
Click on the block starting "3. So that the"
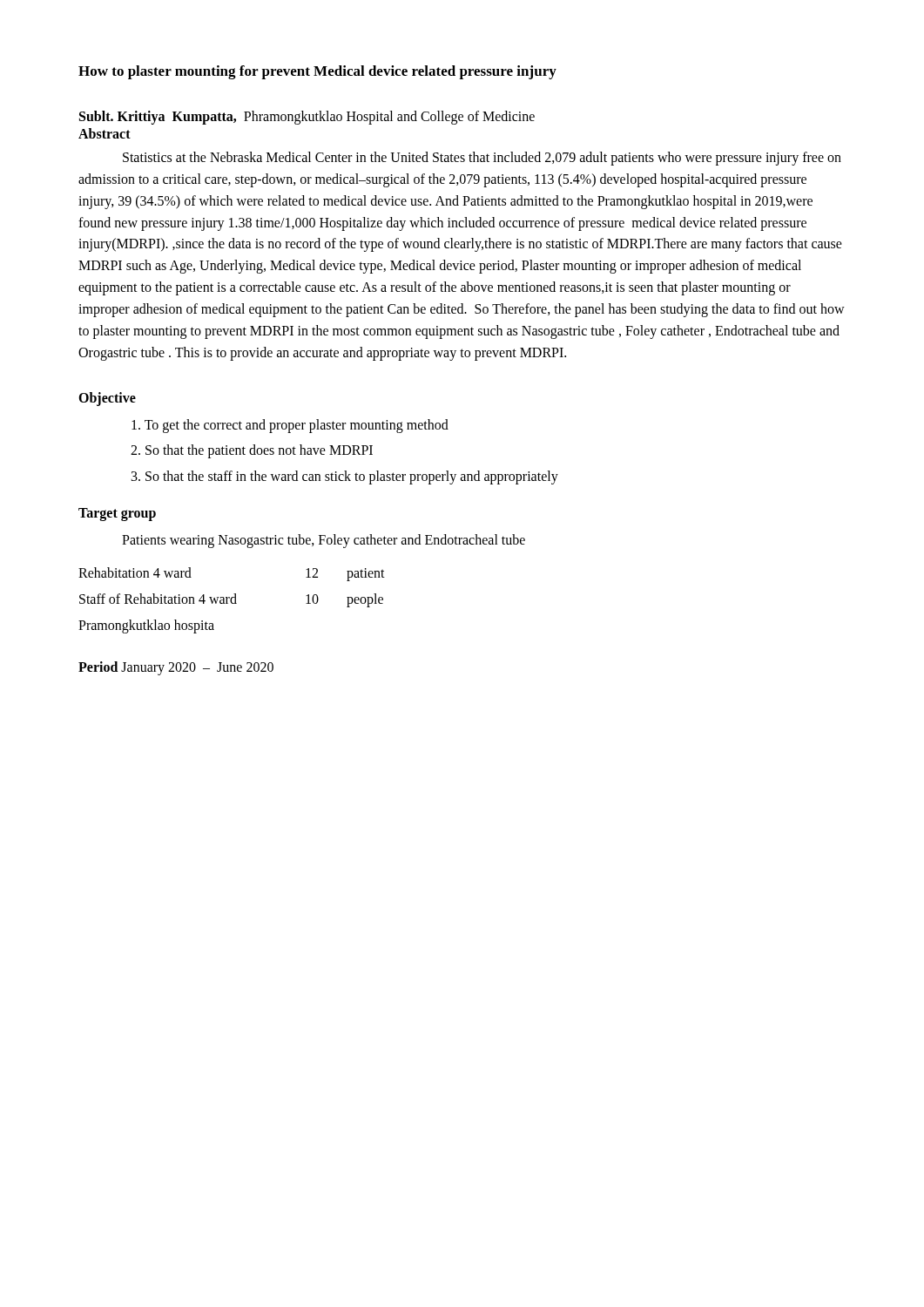pyautogui.click(x=344, y=476)
